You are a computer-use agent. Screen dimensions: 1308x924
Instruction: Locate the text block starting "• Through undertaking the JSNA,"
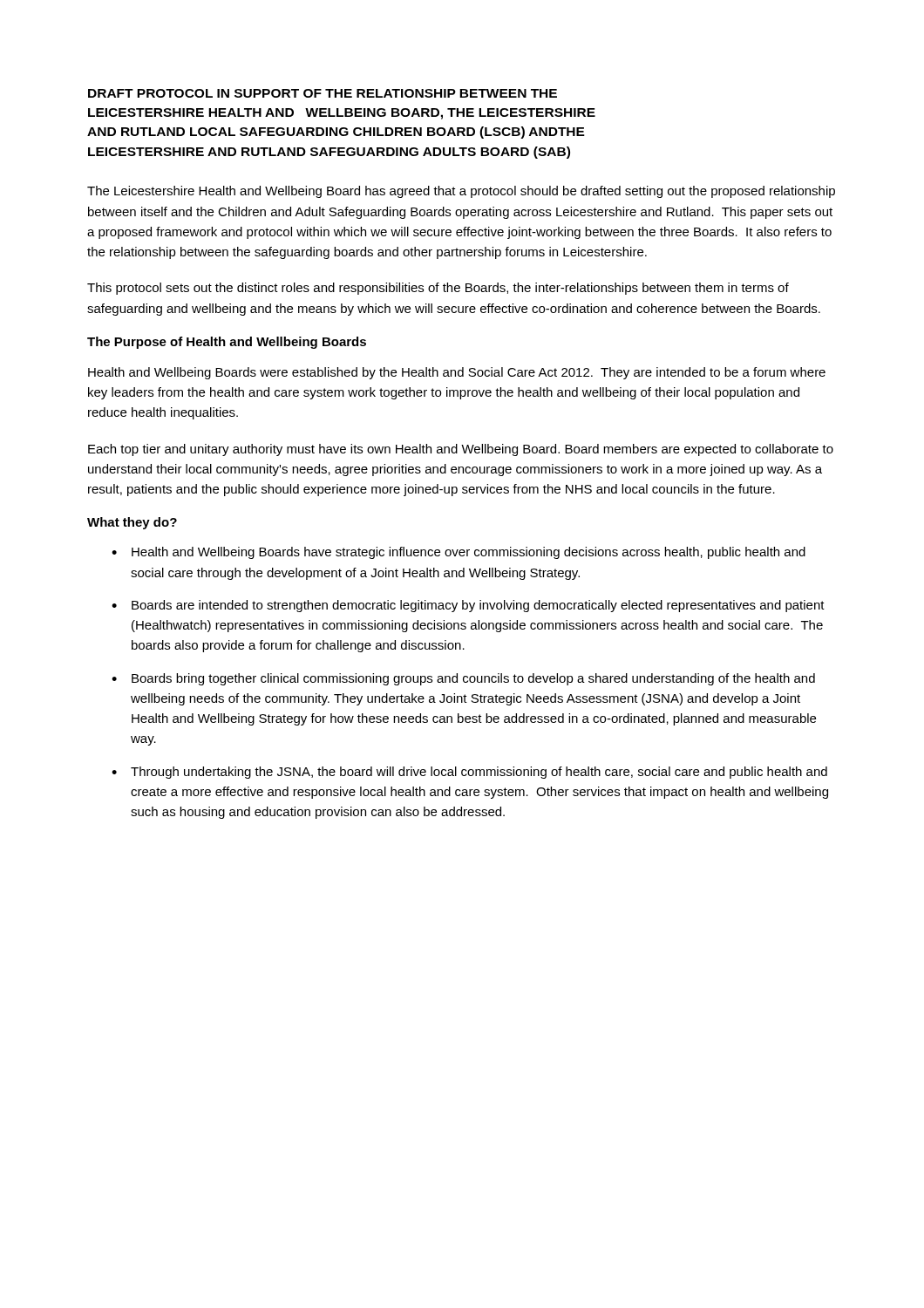(474, 791)
